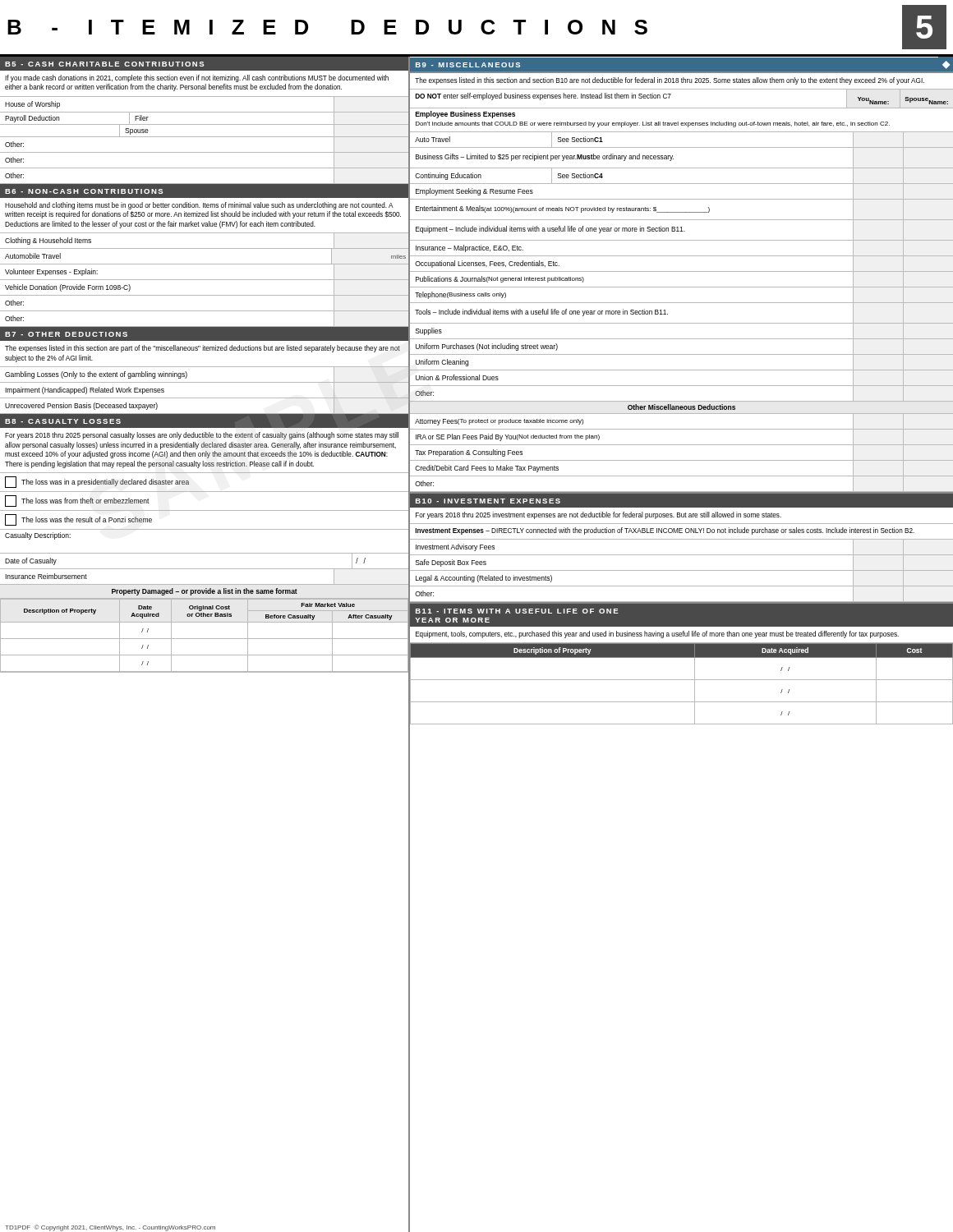Find the block starting "Investment Advisory Fees"
Image resolution: width=953 pixels, height=1232 pixels.
point(455,547)
